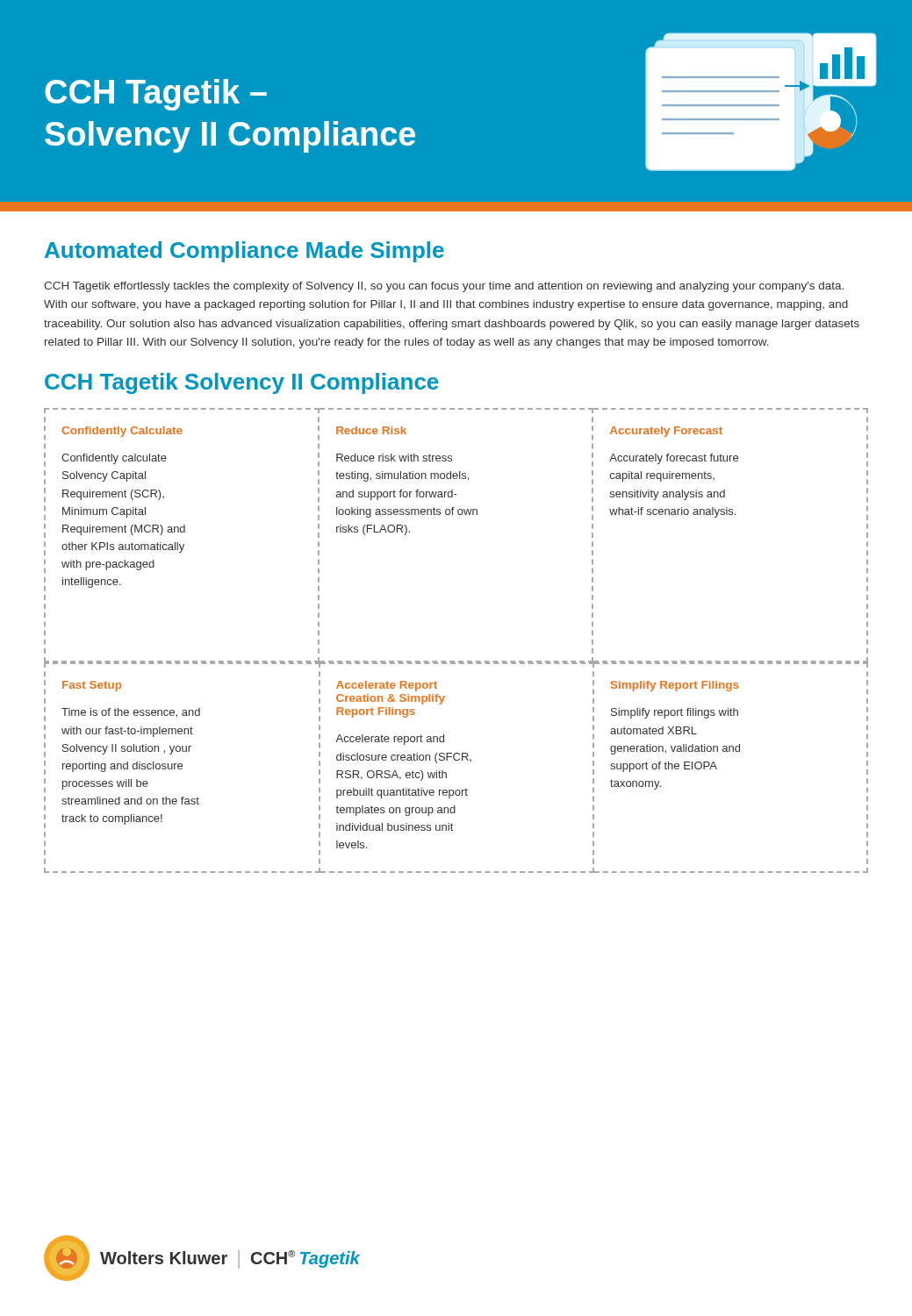The height and width of the screenshot is (1316, 912).
Task: Locate the illustration
Action: tap(723, 103)
